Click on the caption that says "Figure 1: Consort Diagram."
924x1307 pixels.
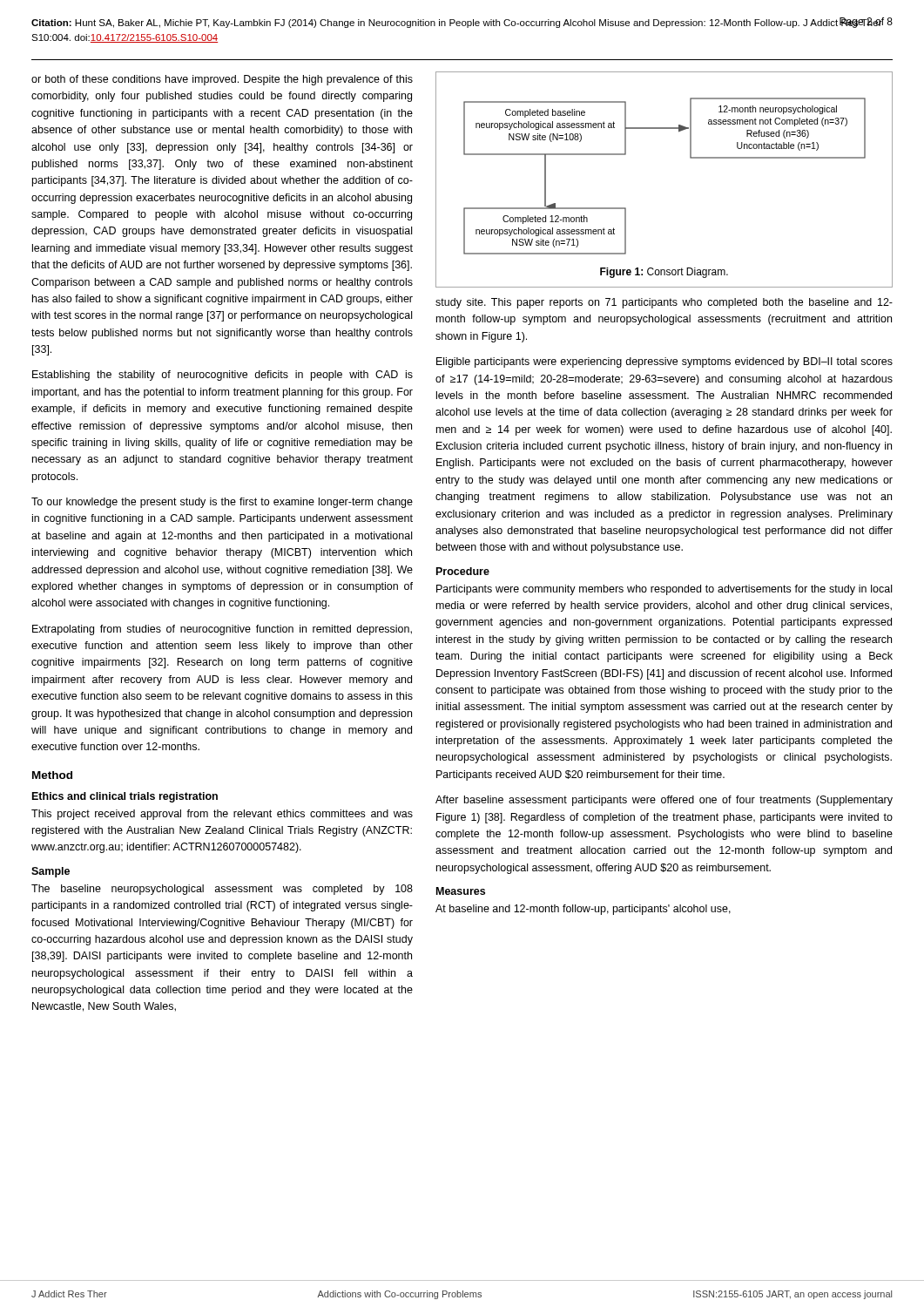(x=664, y=272)
